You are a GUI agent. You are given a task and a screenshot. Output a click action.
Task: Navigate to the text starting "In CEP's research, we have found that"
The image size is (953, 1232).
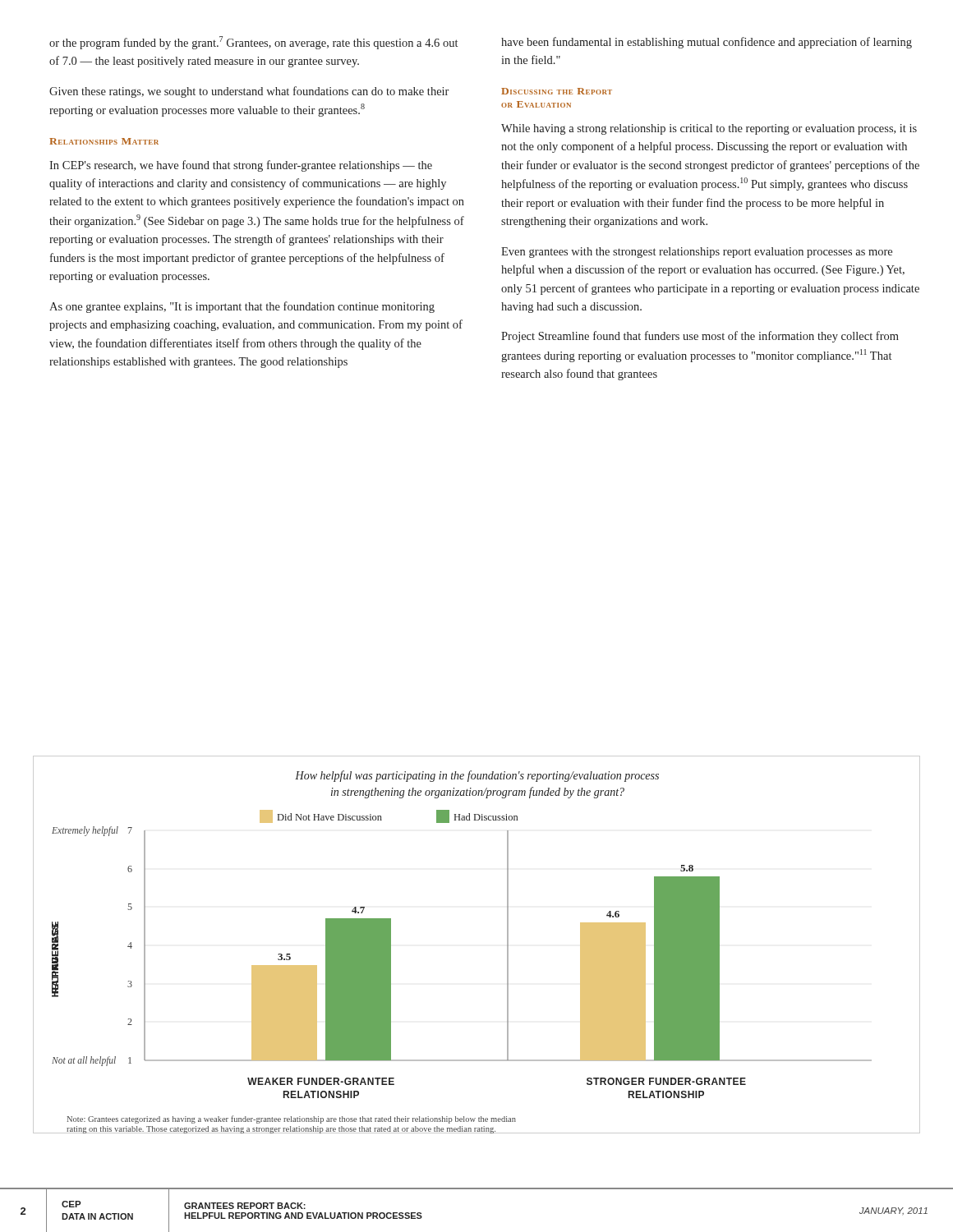pyautogui.click(x=259, y=263)
